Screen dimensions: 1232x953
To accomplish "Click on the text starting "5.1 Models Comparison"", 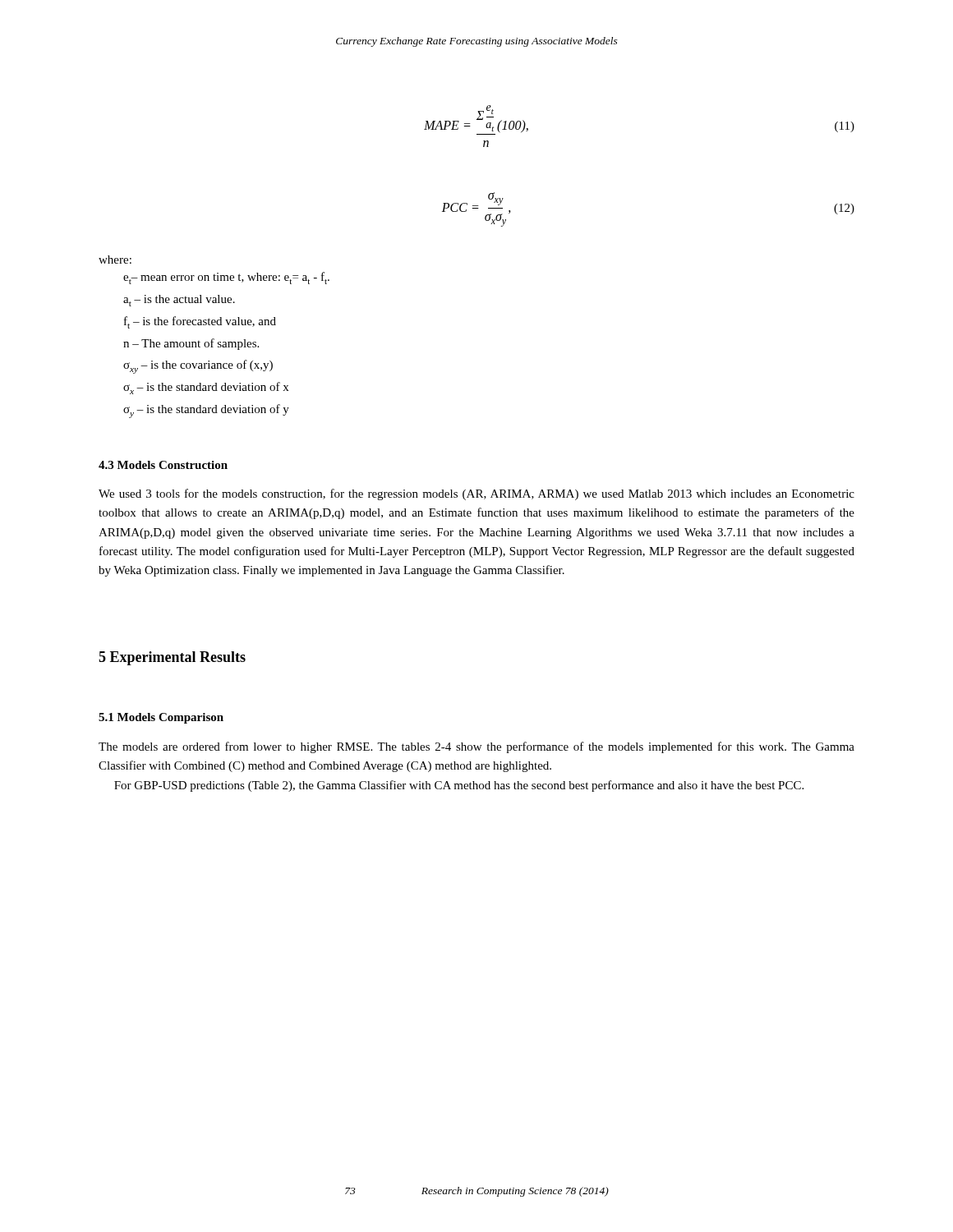I will 161,717.
